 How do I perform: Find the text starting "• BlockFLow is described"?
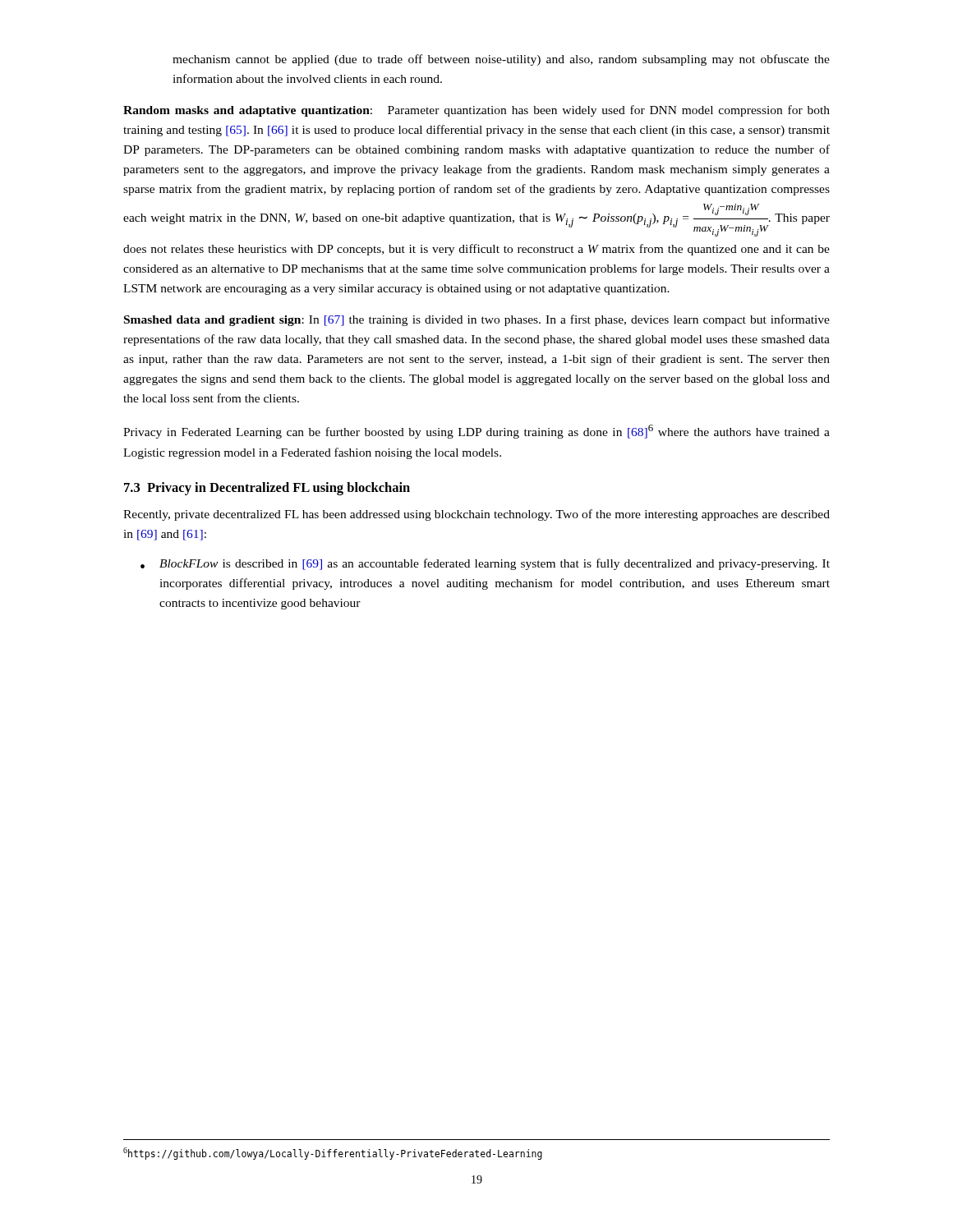click(x=485, y=583)
